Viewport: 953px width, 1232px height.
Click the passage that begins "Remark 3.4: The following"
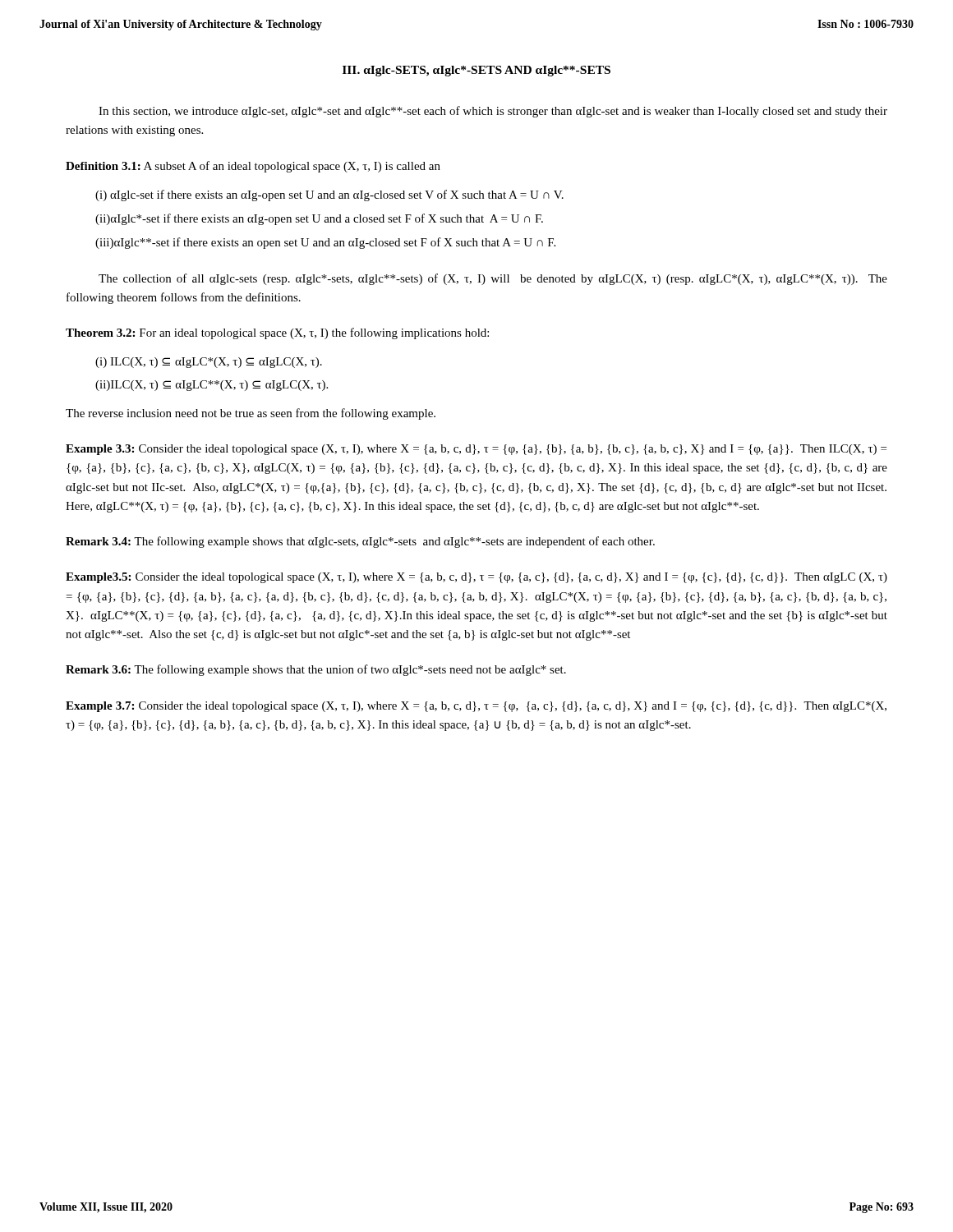(361, 541)
